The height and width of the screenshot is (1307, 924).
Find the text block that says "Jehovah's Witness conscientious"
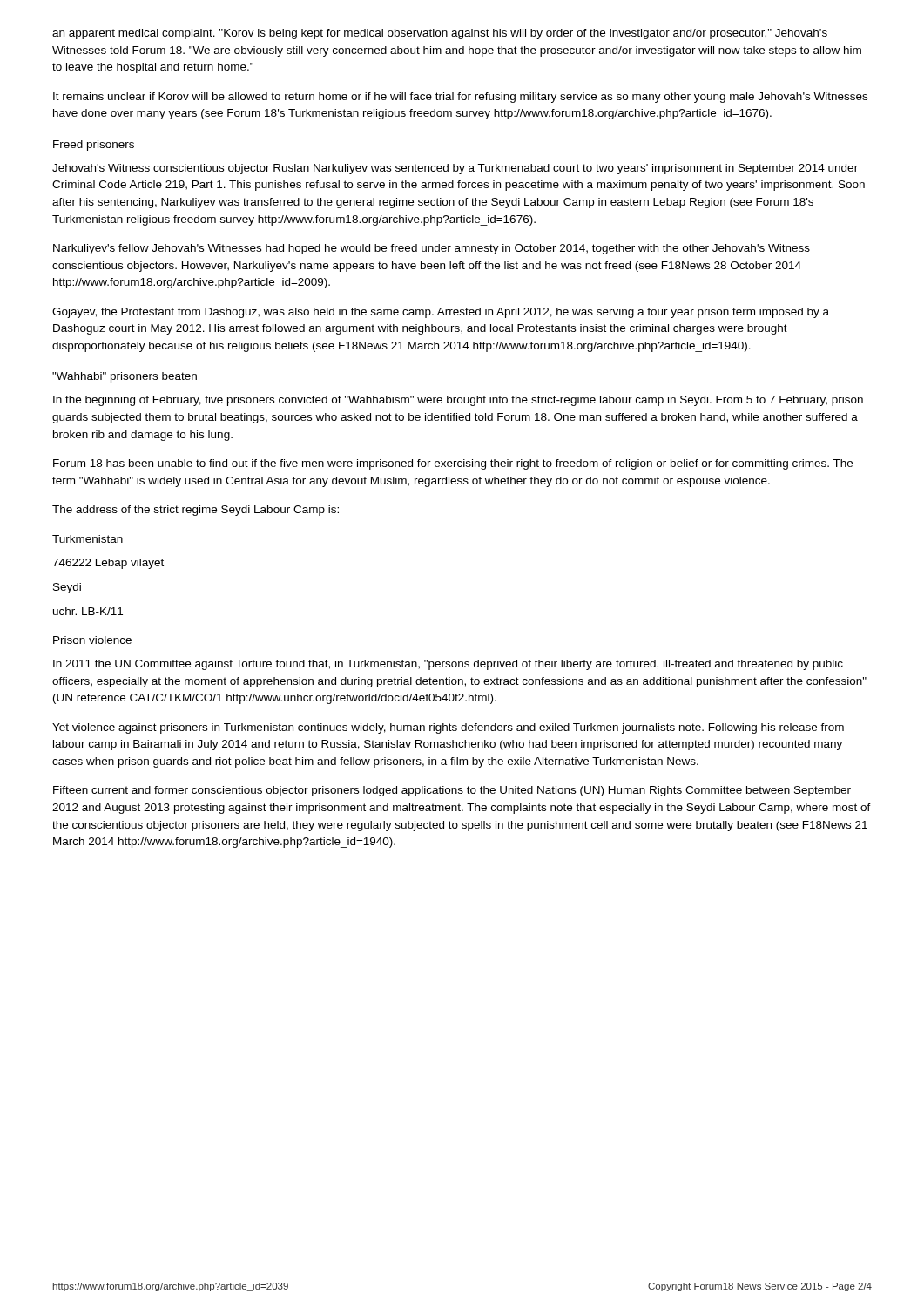click(x=459, y=193)
